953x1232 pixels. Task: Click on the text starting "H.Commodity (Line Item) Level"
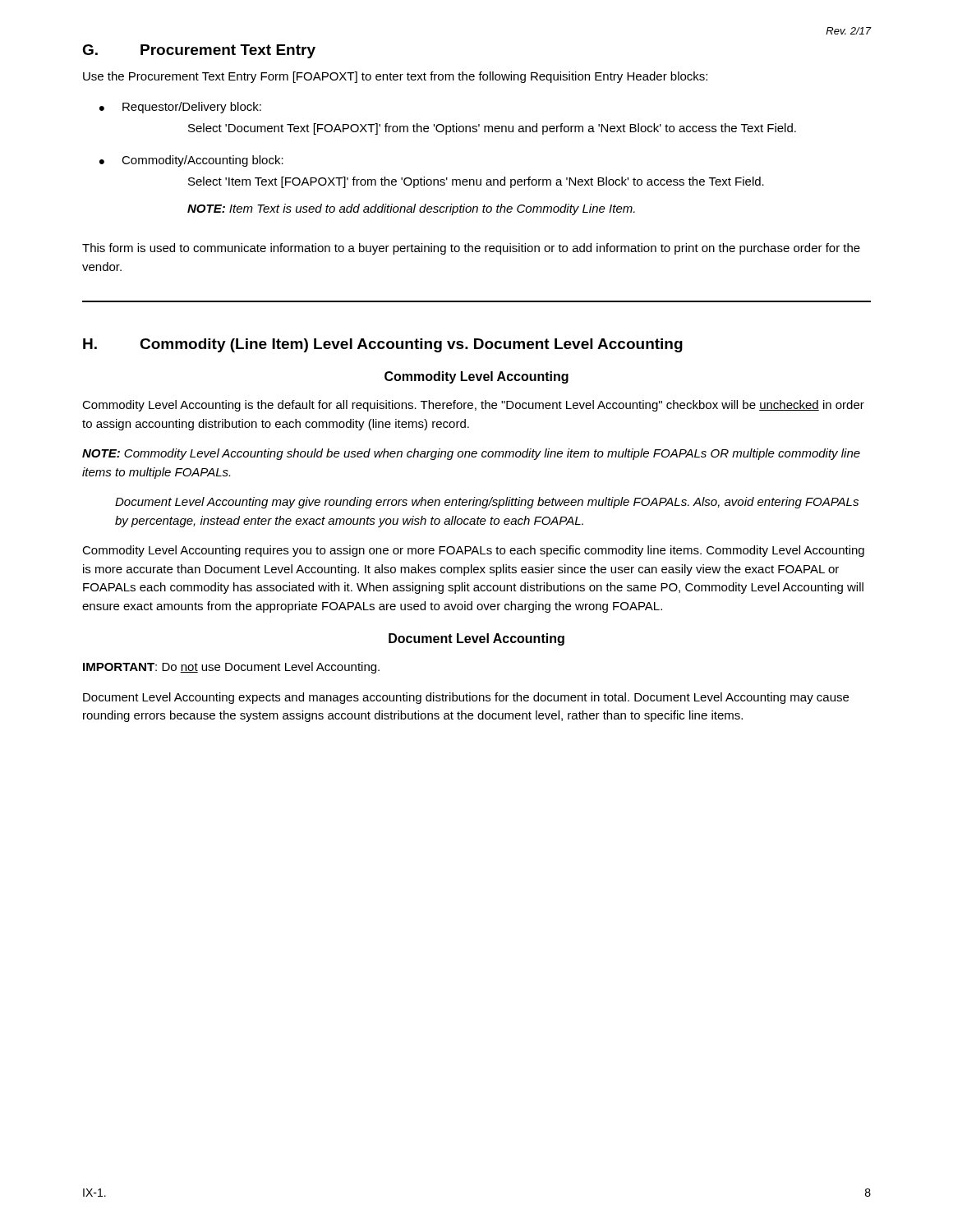[476, 344]
